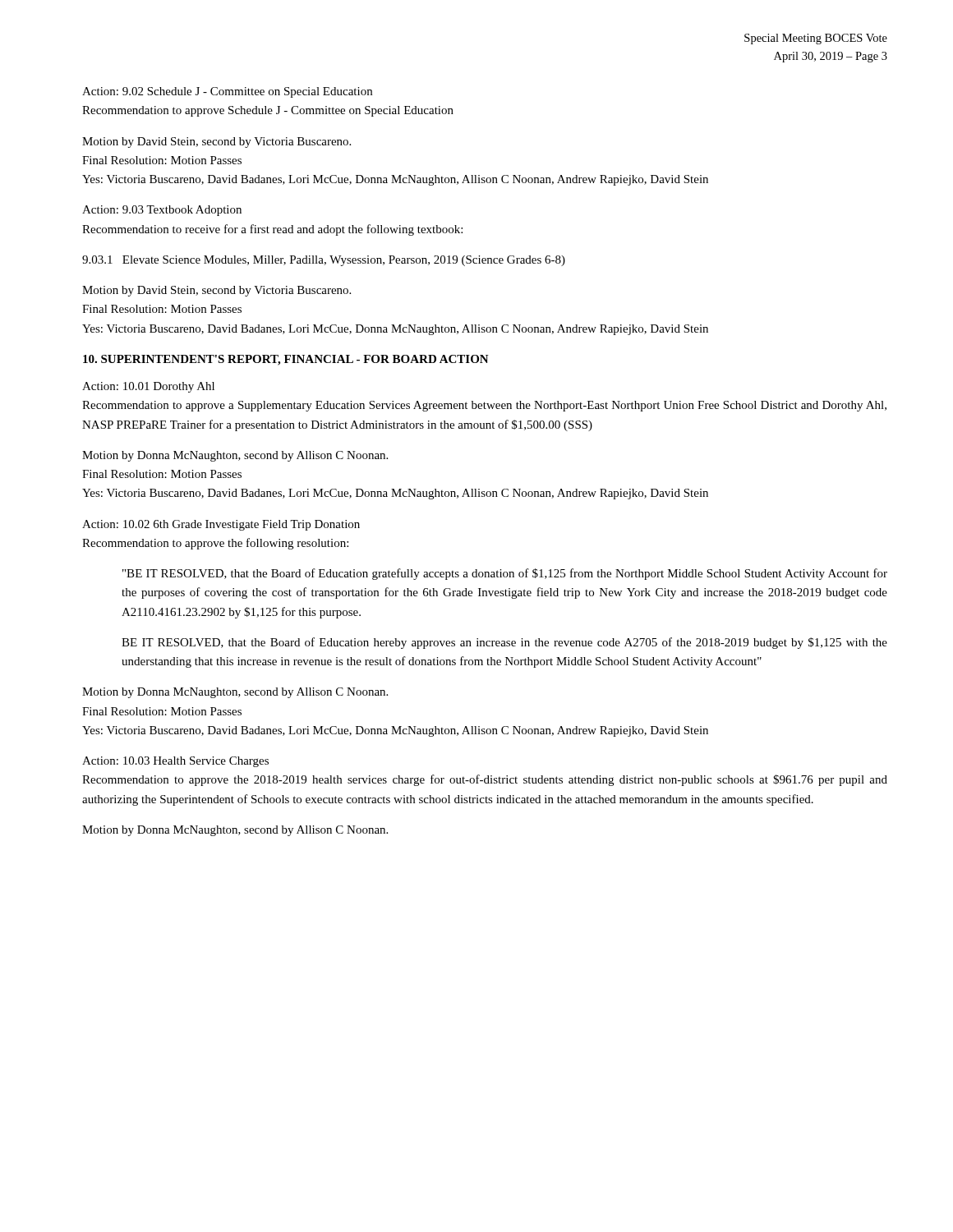The width and height of the screenshot is (953, 1232).
Task: Navigate to the region starting "Action: 10.02 6th Grade Investigate Field Trip Donation"
Action: 221,525
